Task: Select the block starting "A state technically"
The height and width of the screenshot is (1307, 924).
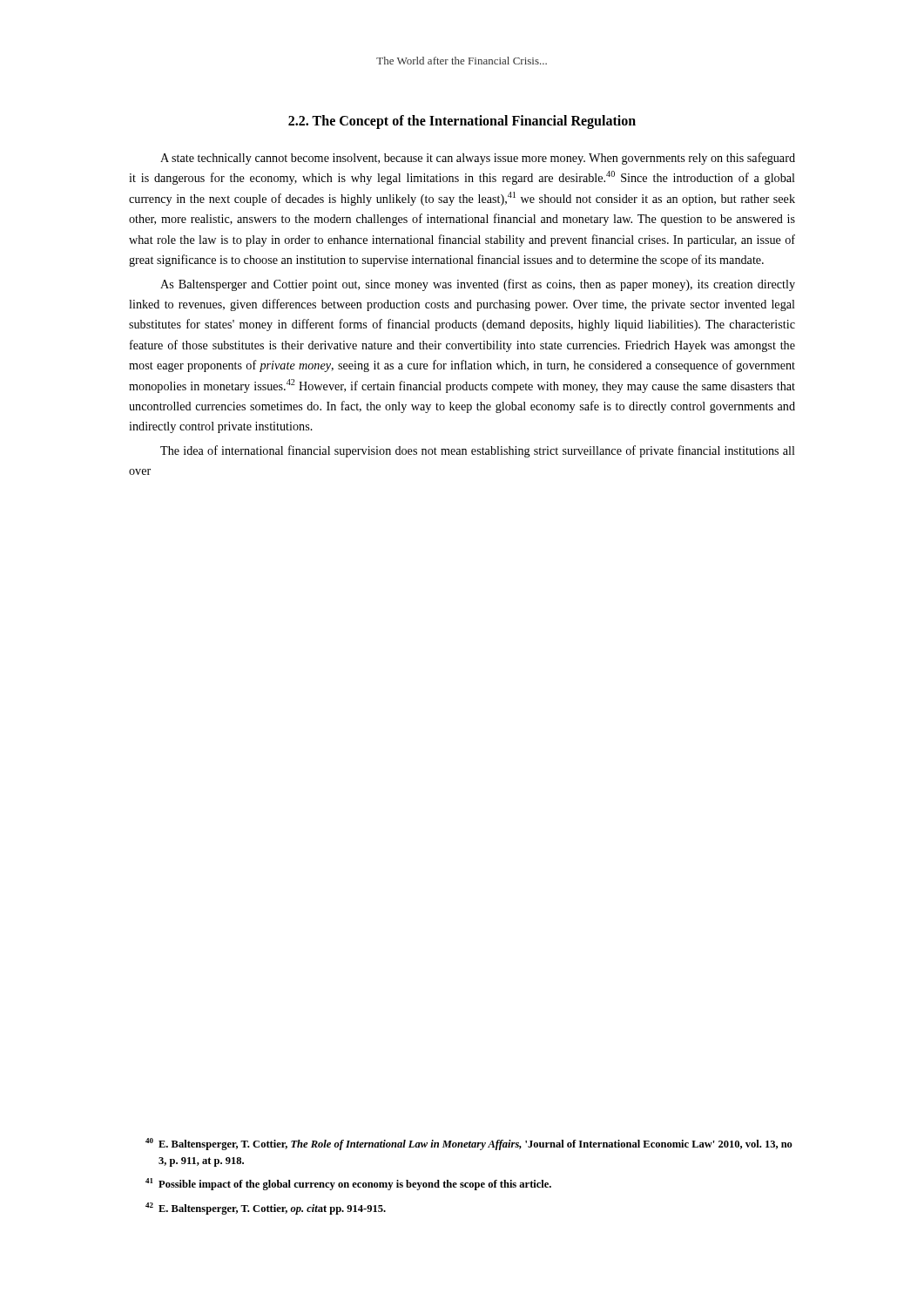Action: [462, 315]
